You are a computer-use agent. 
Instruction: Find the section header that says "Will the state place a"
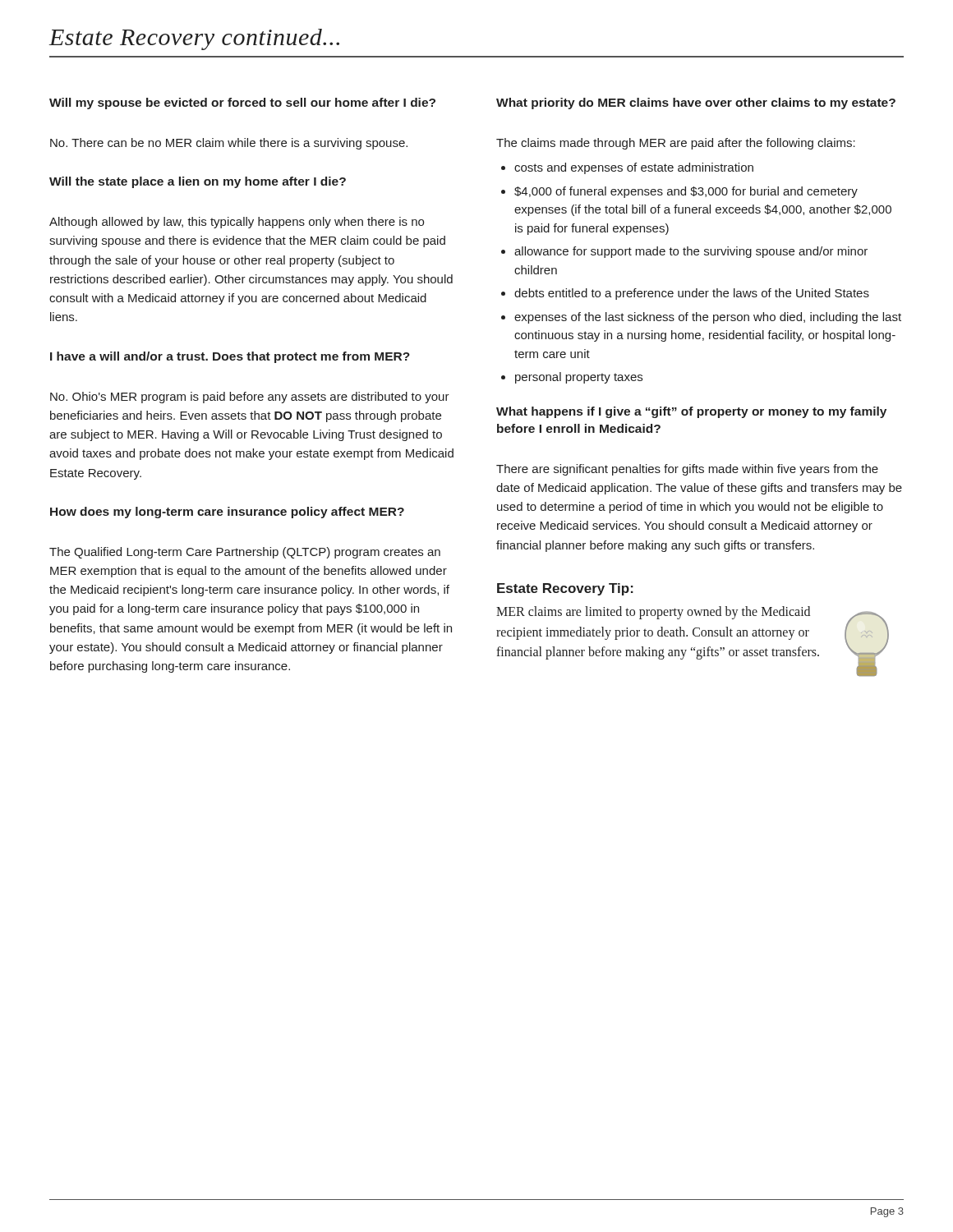(253, 182)
